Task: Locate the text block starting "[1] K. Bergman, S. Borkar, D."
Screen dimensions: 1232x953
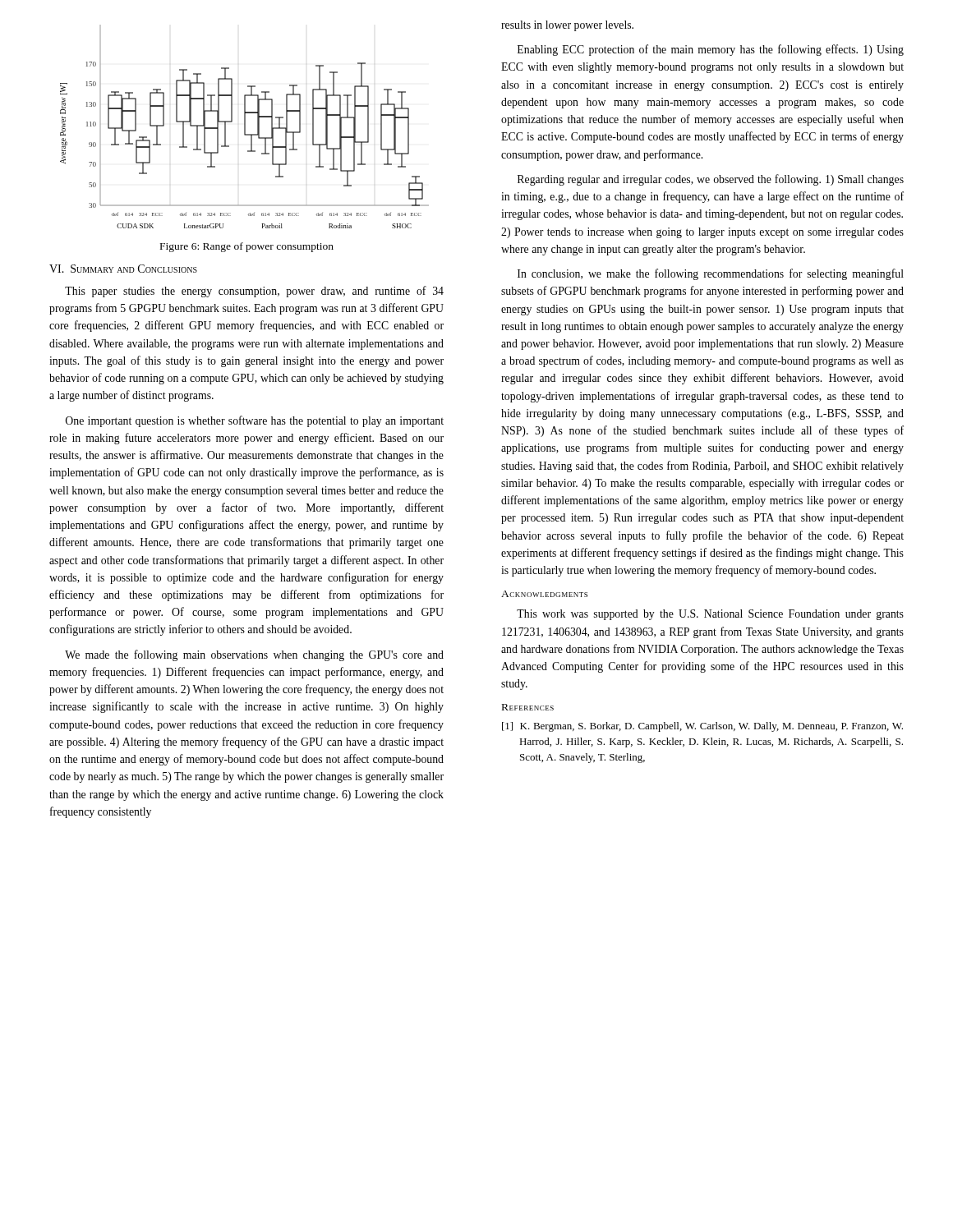Action: (x=702, y=741)
